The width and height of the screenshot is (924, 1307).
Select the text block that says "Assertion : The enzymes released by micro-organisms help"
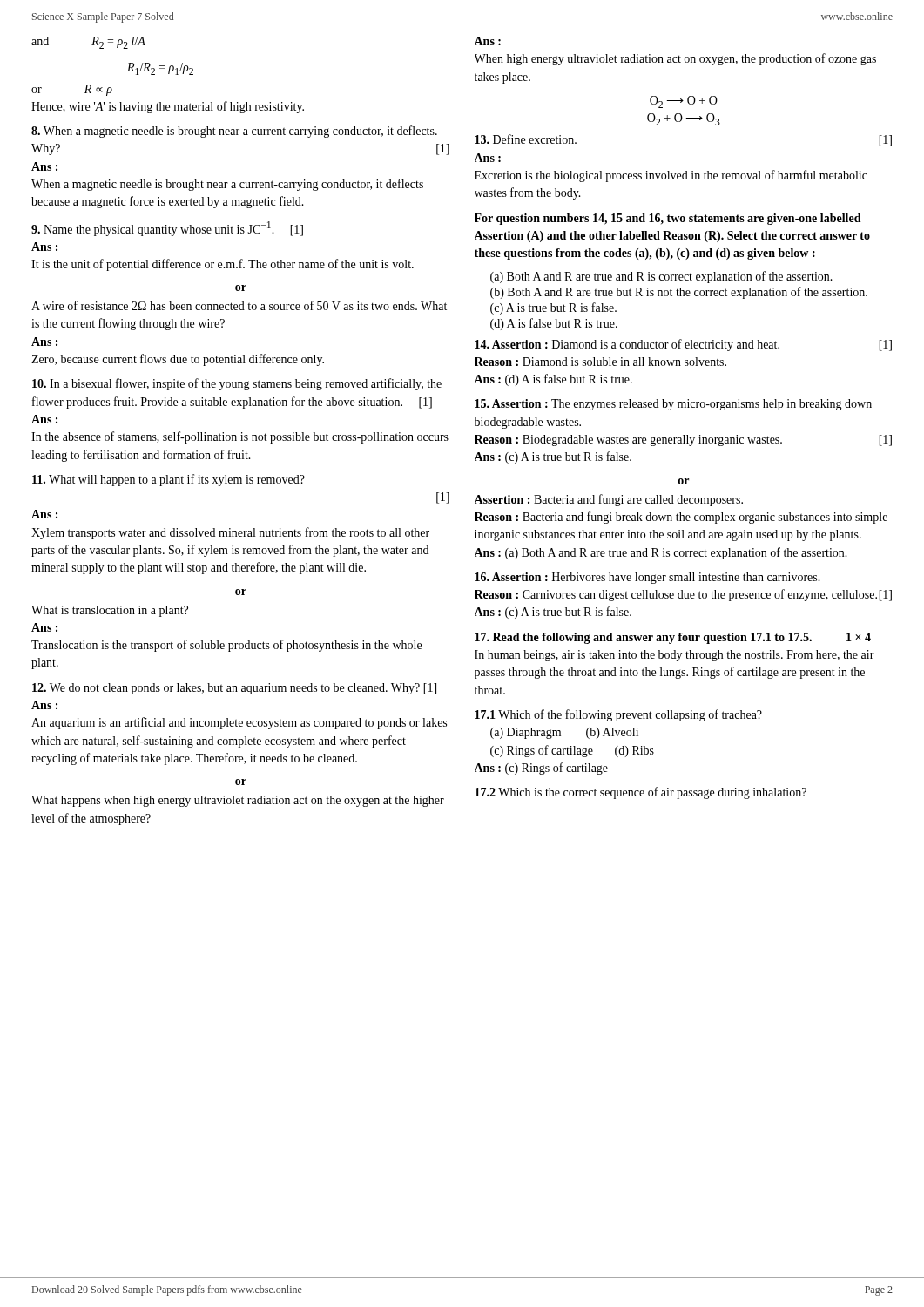coord(683,431)
